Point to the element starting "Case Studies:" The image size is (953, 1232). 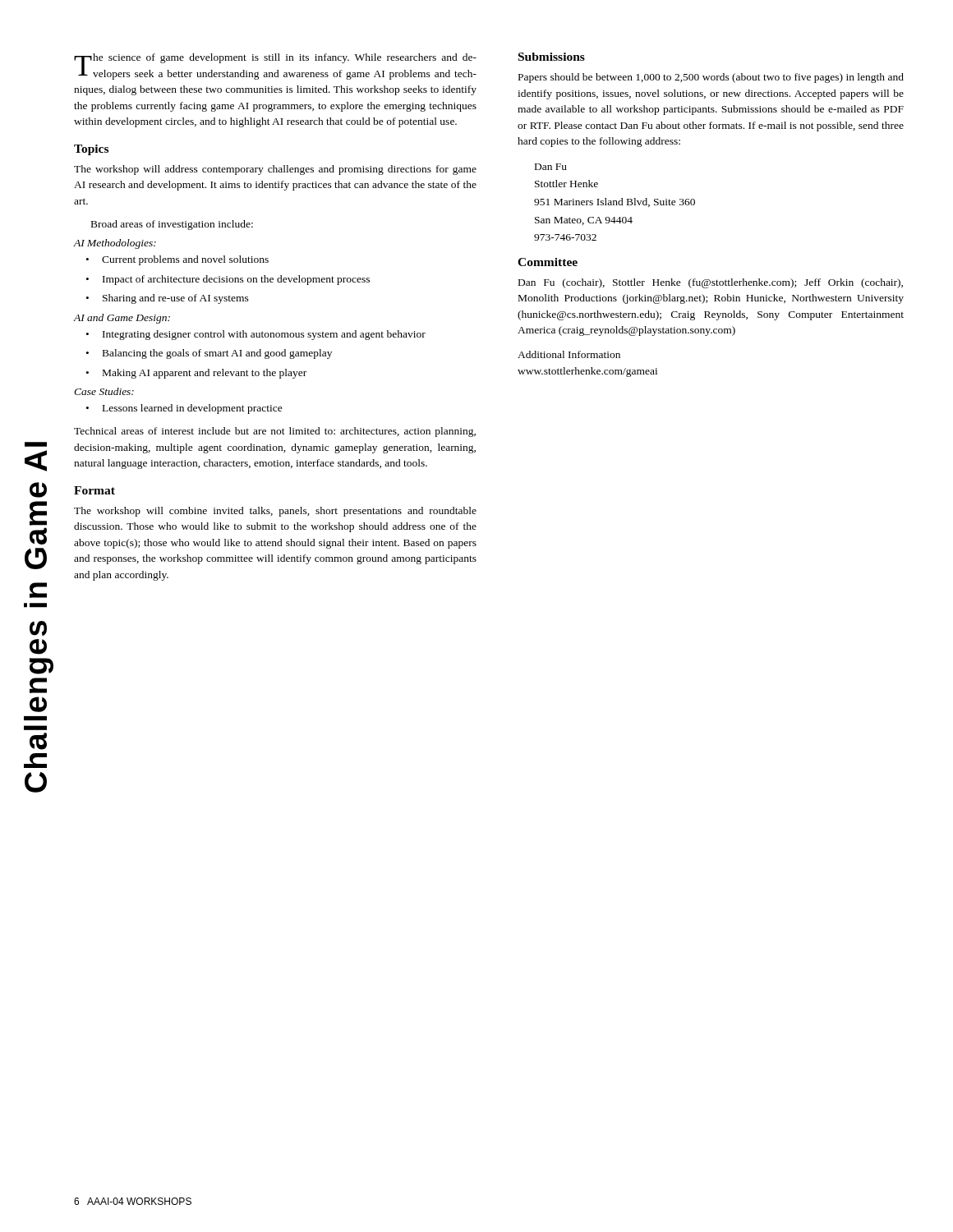(104, 392)
